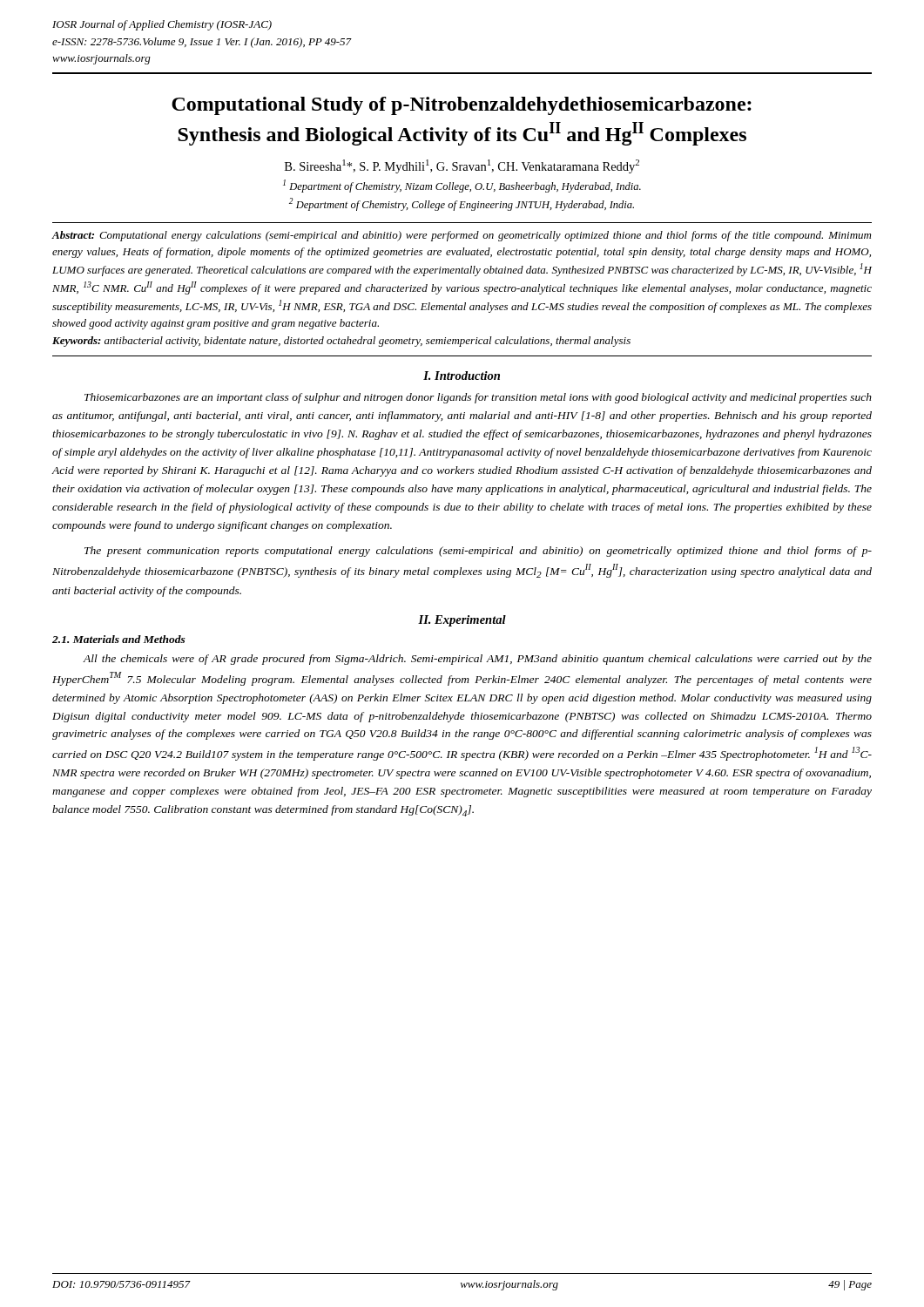The image size is (924, 1307).
Task: Navigate to the text block starting "I. Introduction"
Action: (x=462, y=376)
